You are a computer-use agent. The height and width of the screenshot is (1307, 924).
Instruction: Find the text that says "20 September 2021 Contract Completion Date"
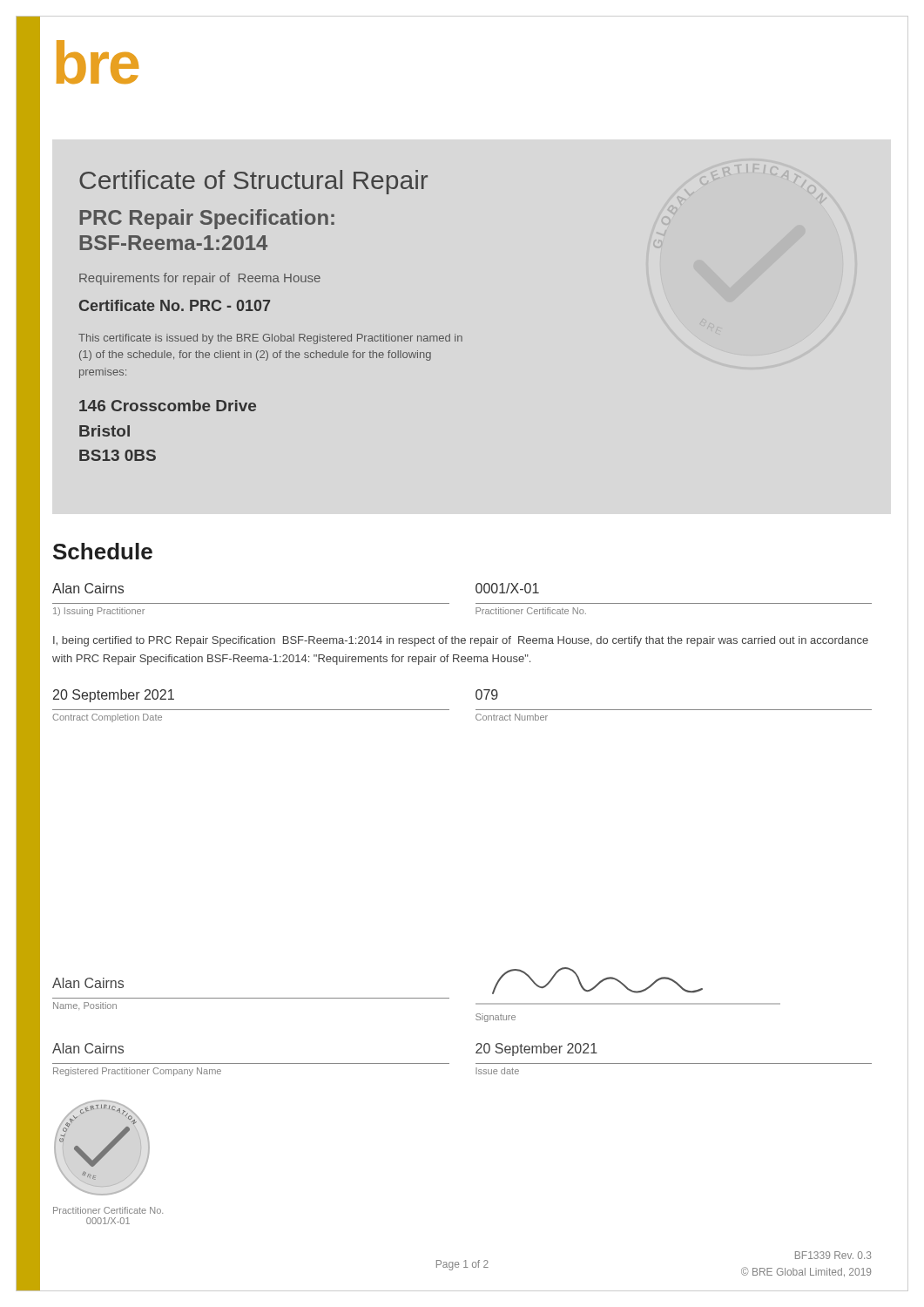(251, 705)
